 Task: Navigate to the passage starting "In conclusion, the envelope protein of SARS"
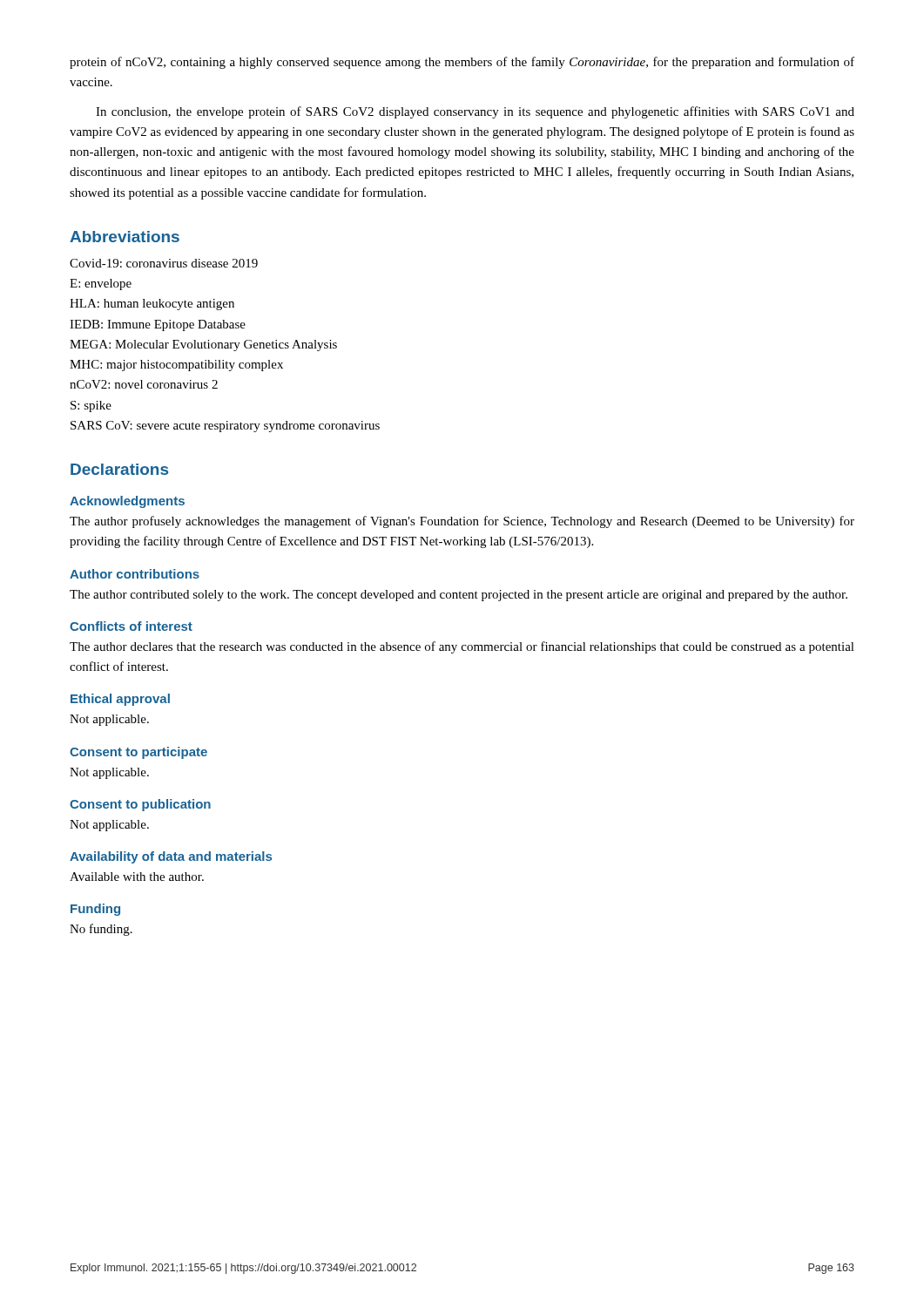point(462,152)
